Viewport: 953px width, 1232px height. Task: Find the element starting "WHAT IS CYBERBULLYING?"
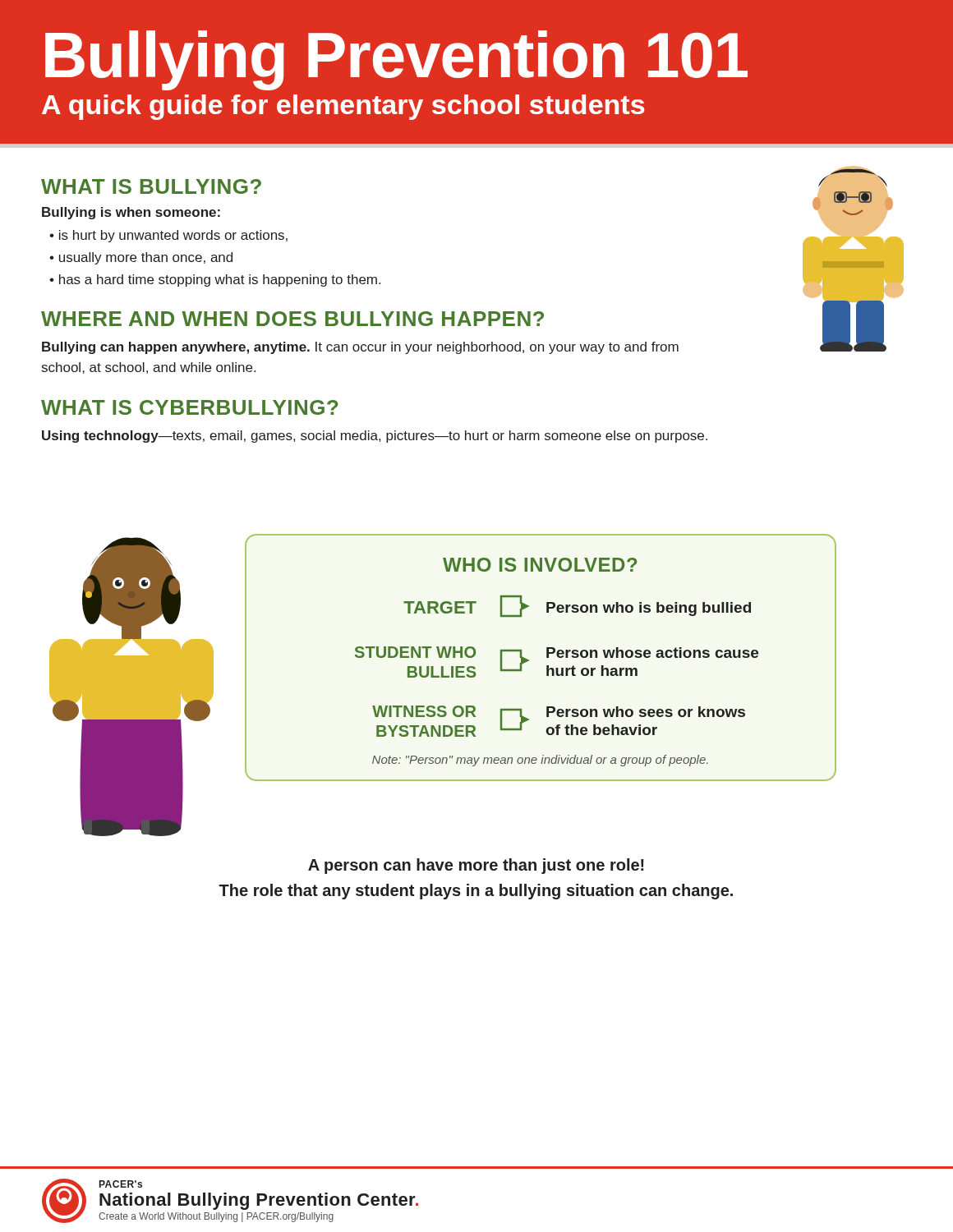click(x=190, y=407)
